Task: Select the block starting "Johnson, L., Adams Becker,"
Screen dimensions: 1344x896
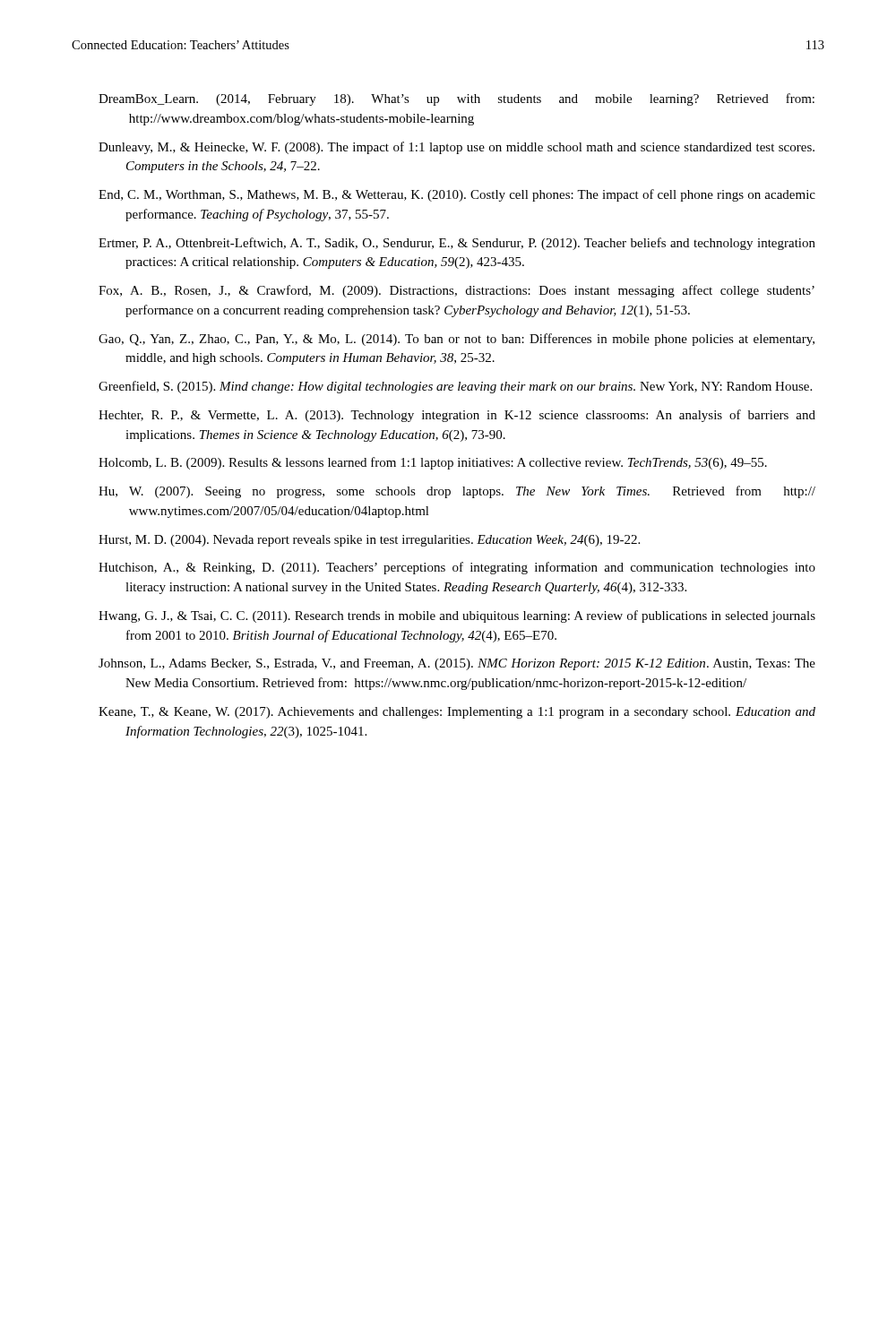Action: 457,673
